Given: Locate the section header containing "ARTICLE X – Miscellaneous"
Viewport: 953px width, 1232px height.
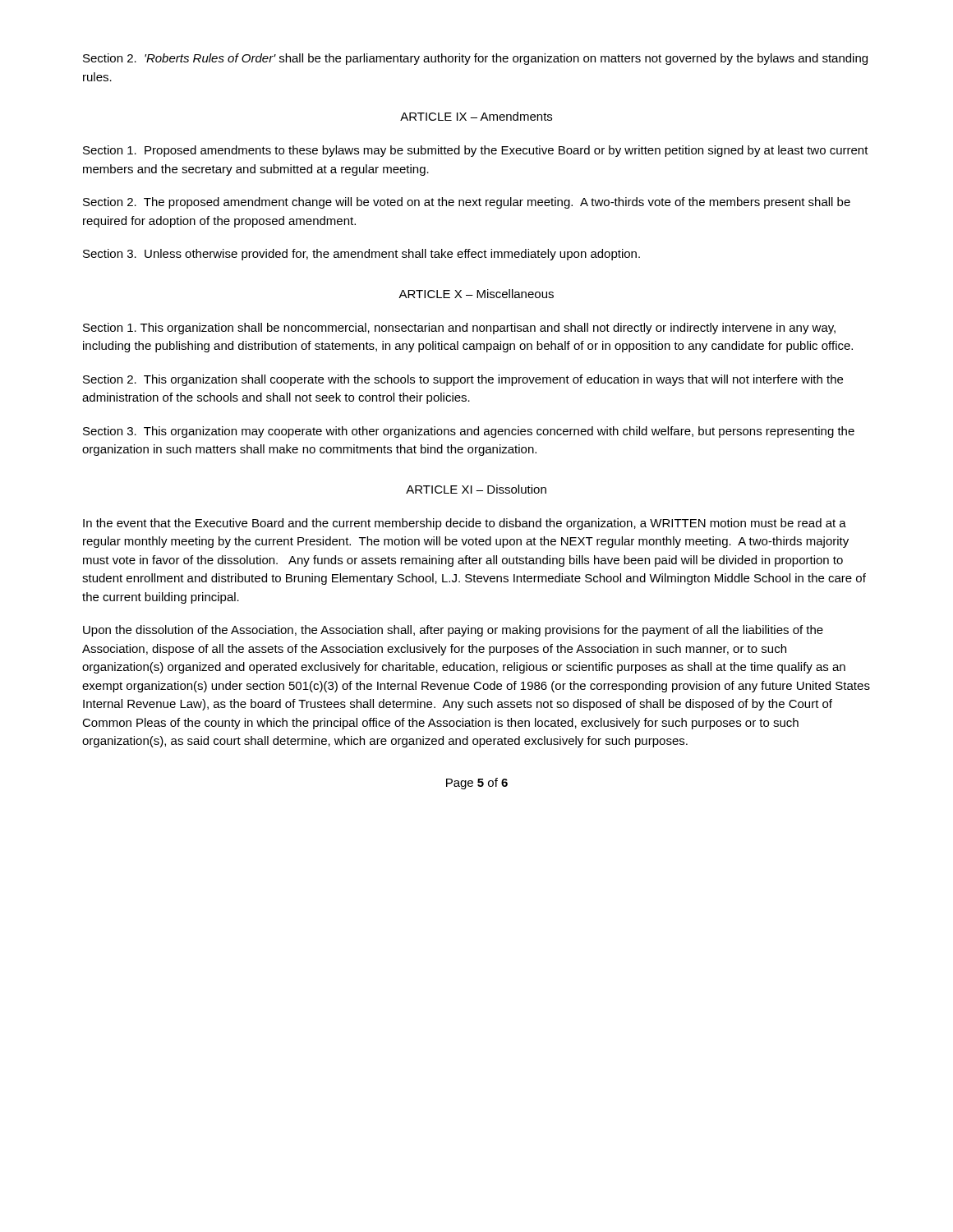Looking at the screenshot, I should click(476, 293).
